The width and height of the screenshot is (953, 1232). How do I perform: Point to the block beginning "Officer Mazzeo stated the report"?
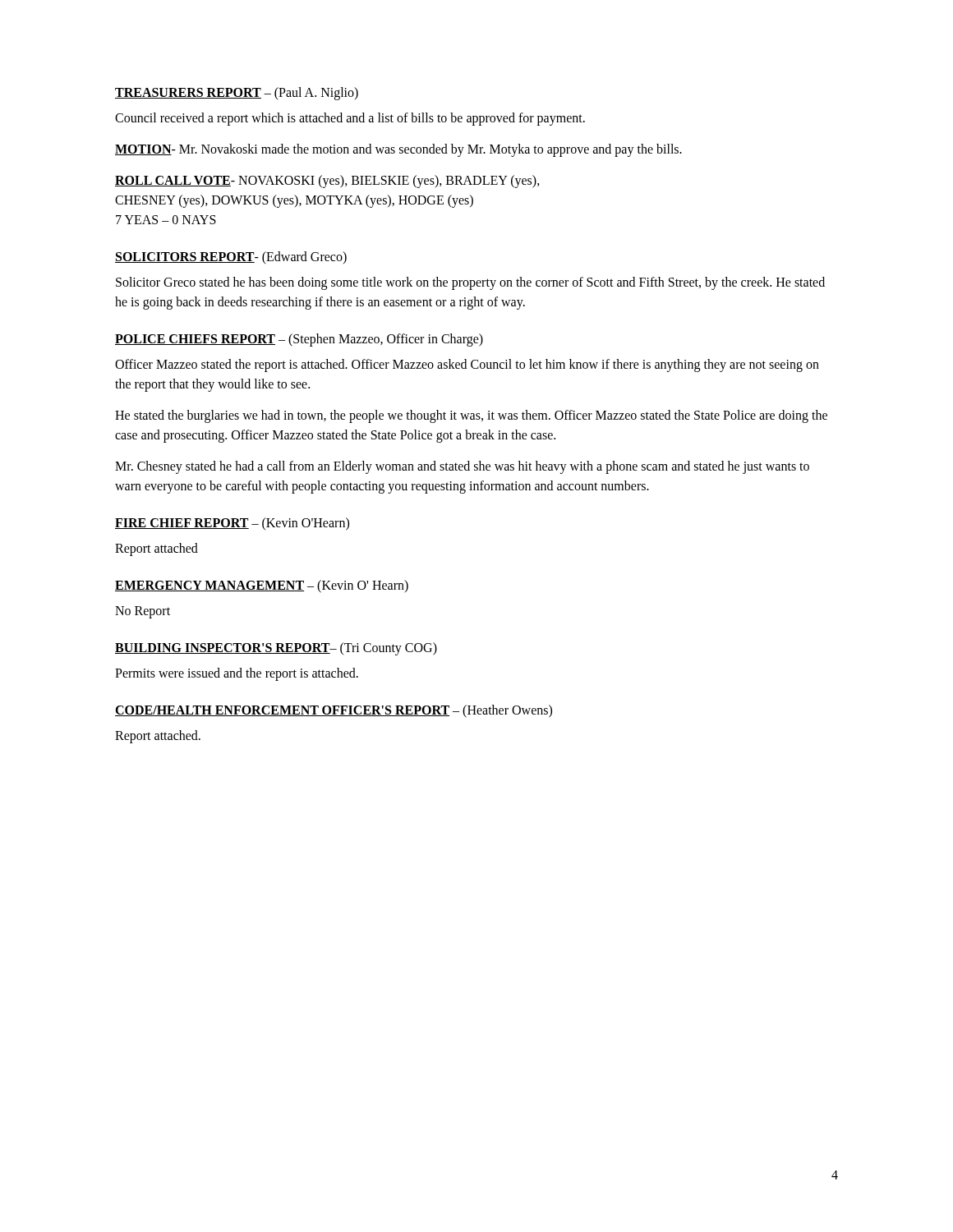coord(467,374)
